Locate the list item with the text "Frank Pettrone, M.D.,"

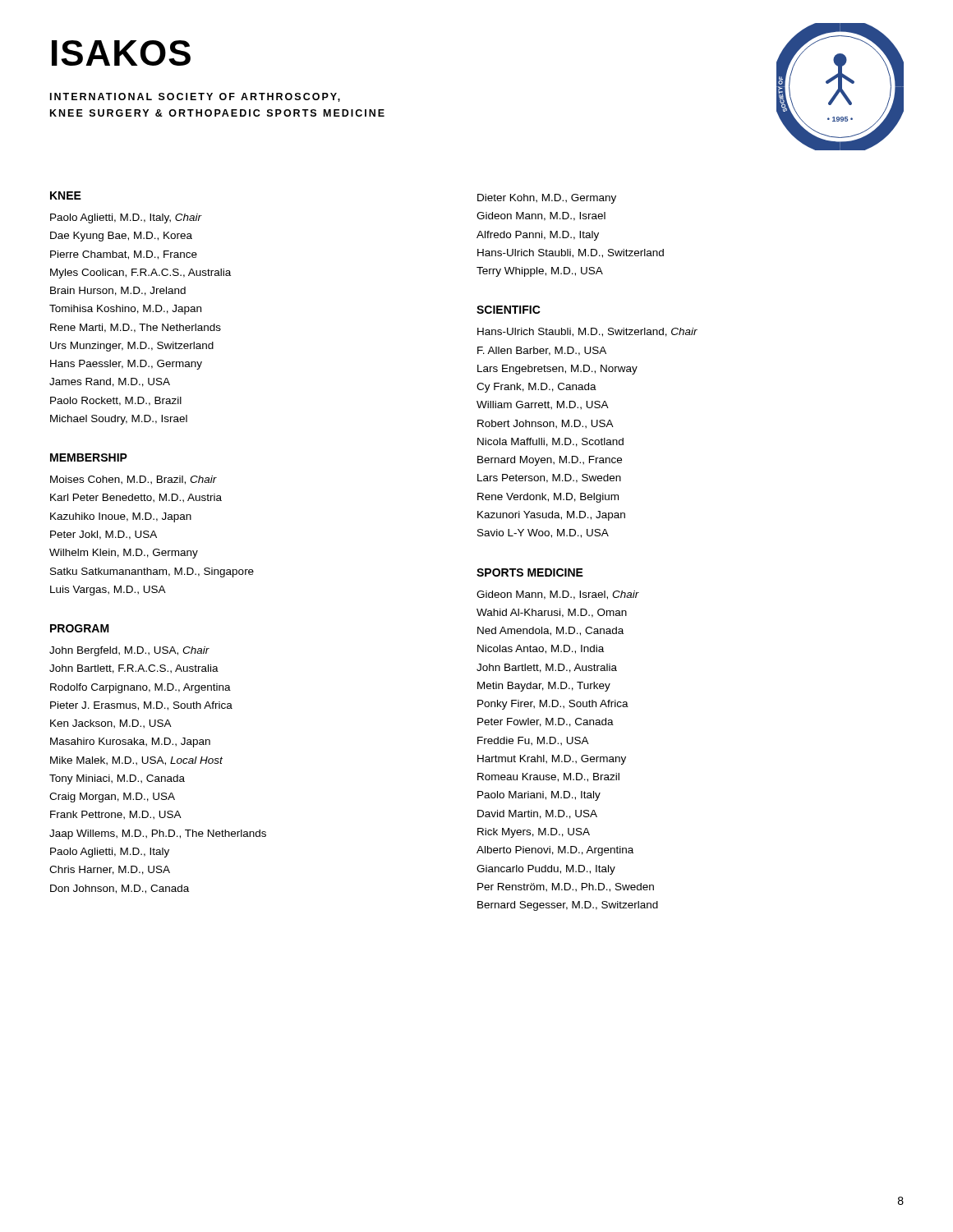pos(115,815)
